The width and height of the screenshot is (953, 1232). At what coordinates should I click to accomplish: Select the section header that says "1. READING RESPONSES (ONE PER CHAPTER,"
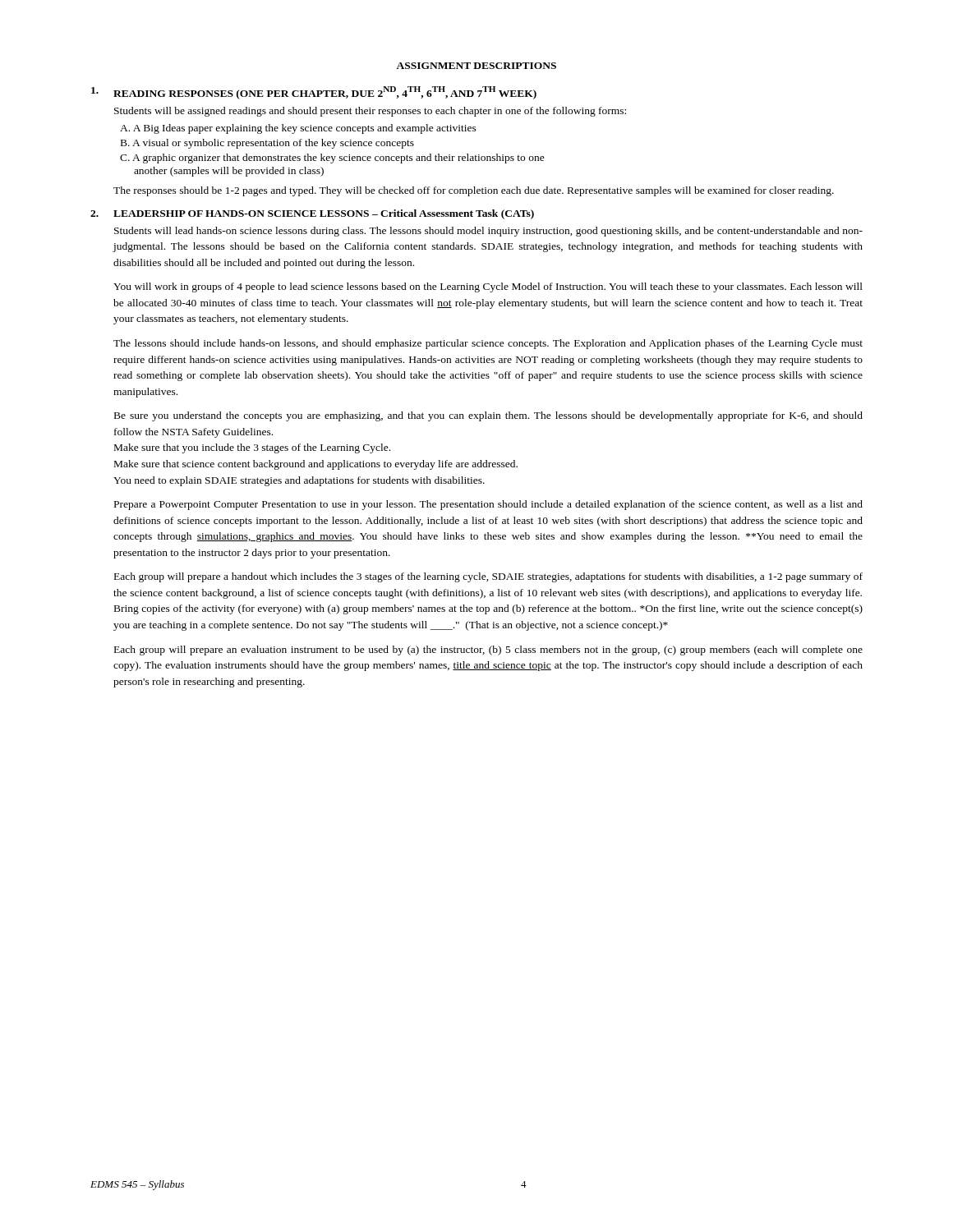pyautogui.click(x=476, y=92)
